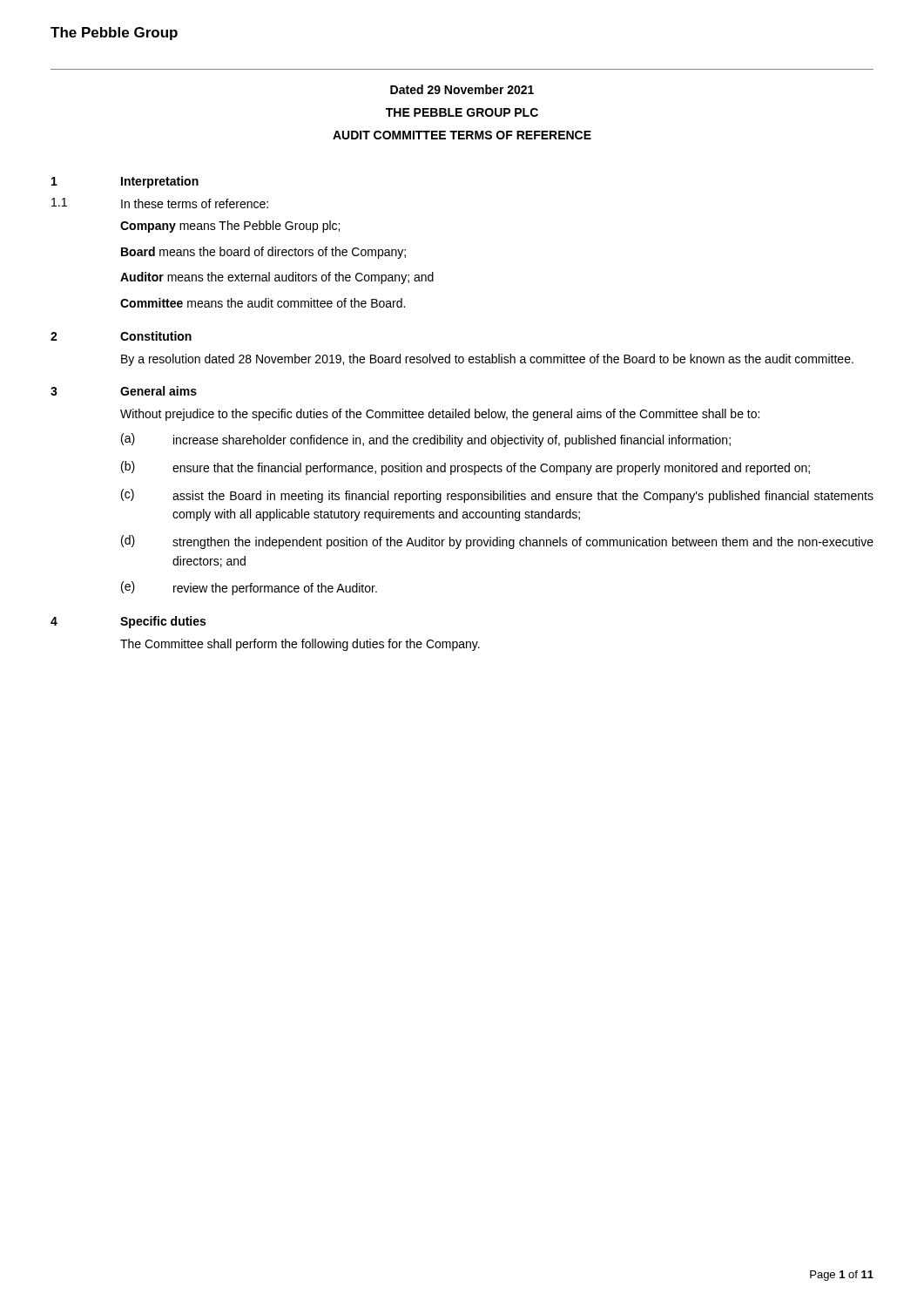Where is the passage that starts "(d) strengthen the independent position of"?
This screenshot has height=1307, width=924.
click(x=497, y=552)
